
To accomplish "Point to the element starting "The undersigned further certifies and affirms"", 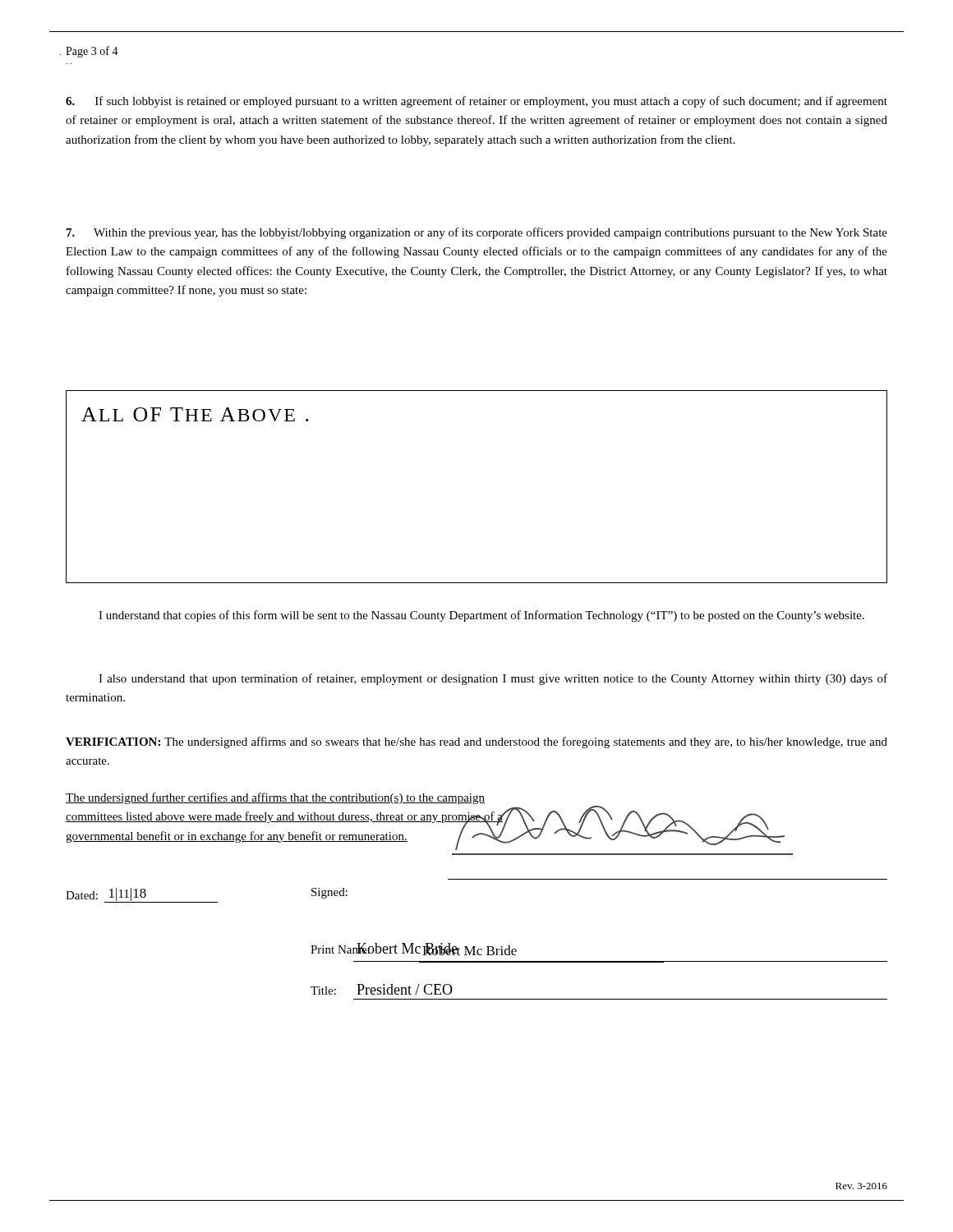I will [x=284, y=817].
